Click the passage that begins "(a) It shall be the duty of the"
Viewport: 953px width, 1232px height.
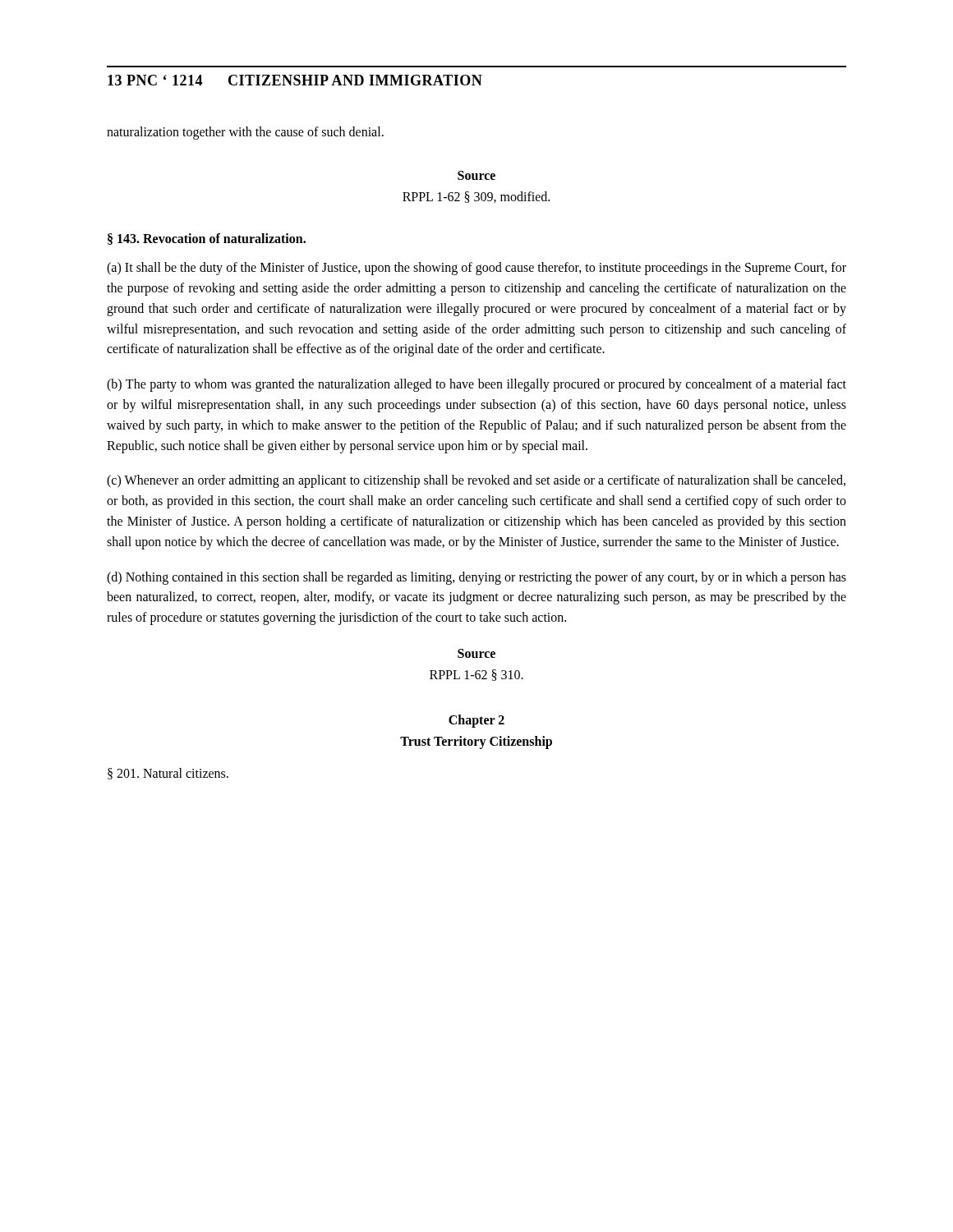(476, 308)
